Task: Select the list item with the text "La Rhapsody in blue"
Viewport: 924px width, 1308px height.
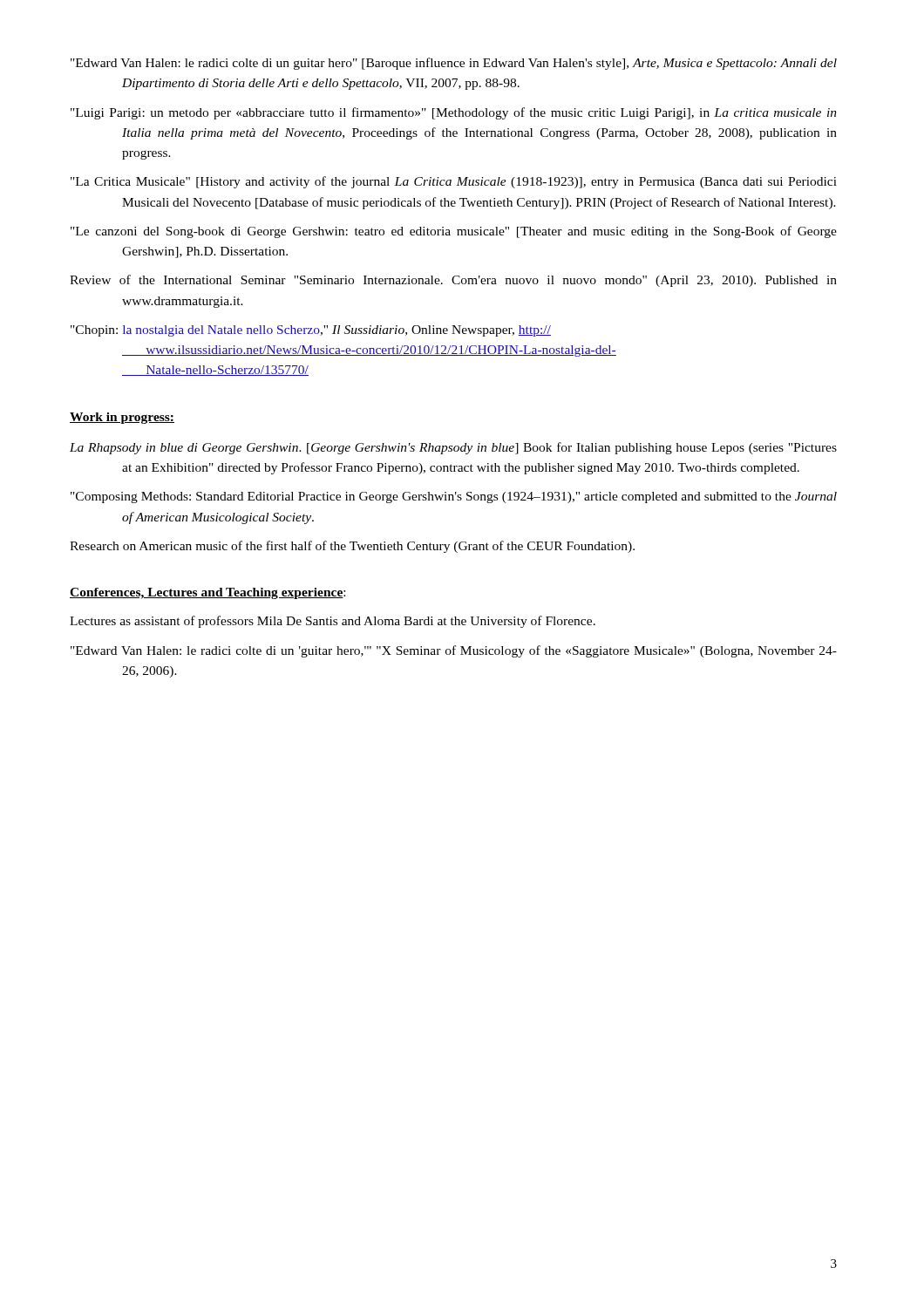Action: 453,457
